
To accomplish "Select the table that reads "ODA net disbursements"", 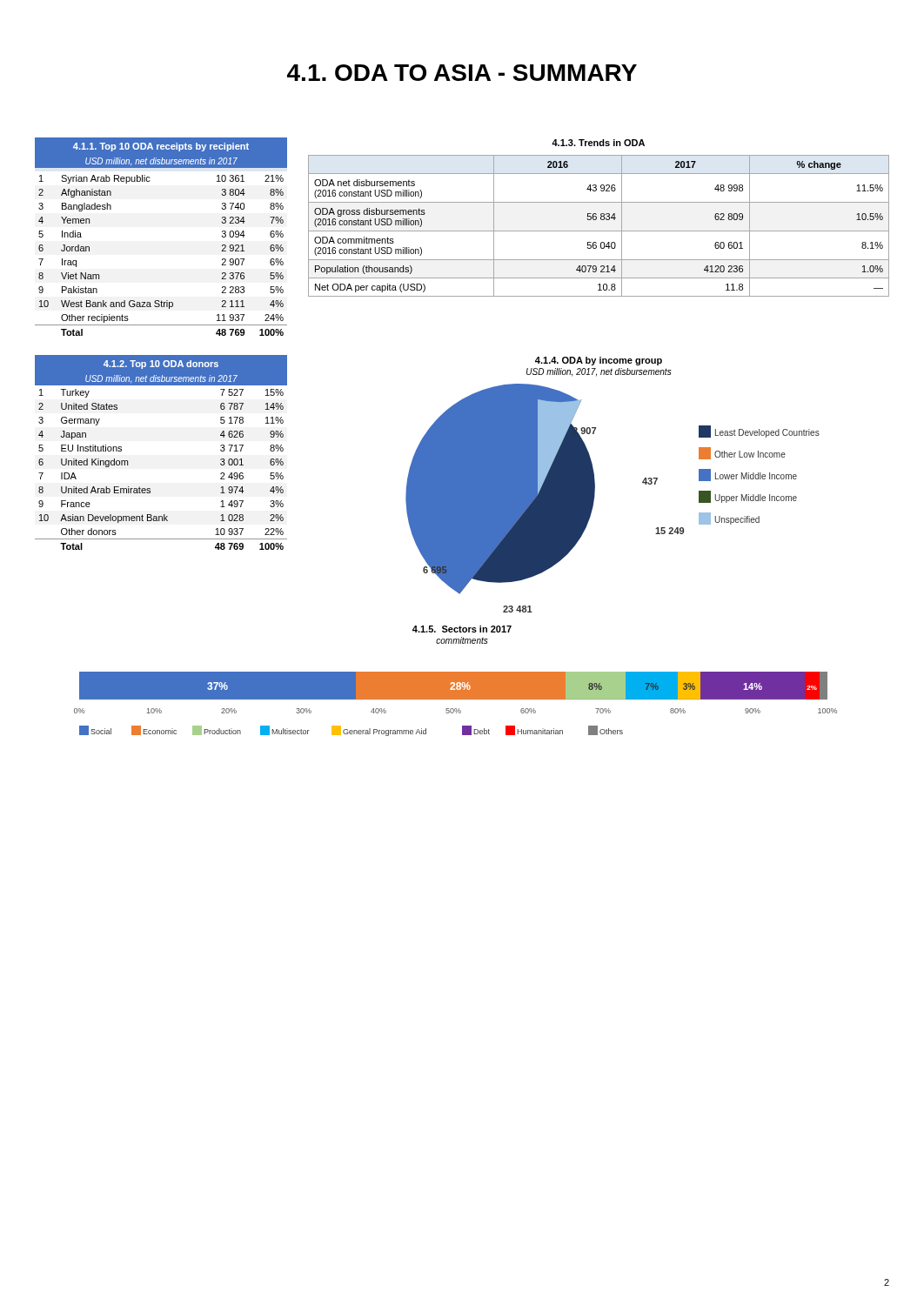I will pyautogui.click(x=599, y=226).
